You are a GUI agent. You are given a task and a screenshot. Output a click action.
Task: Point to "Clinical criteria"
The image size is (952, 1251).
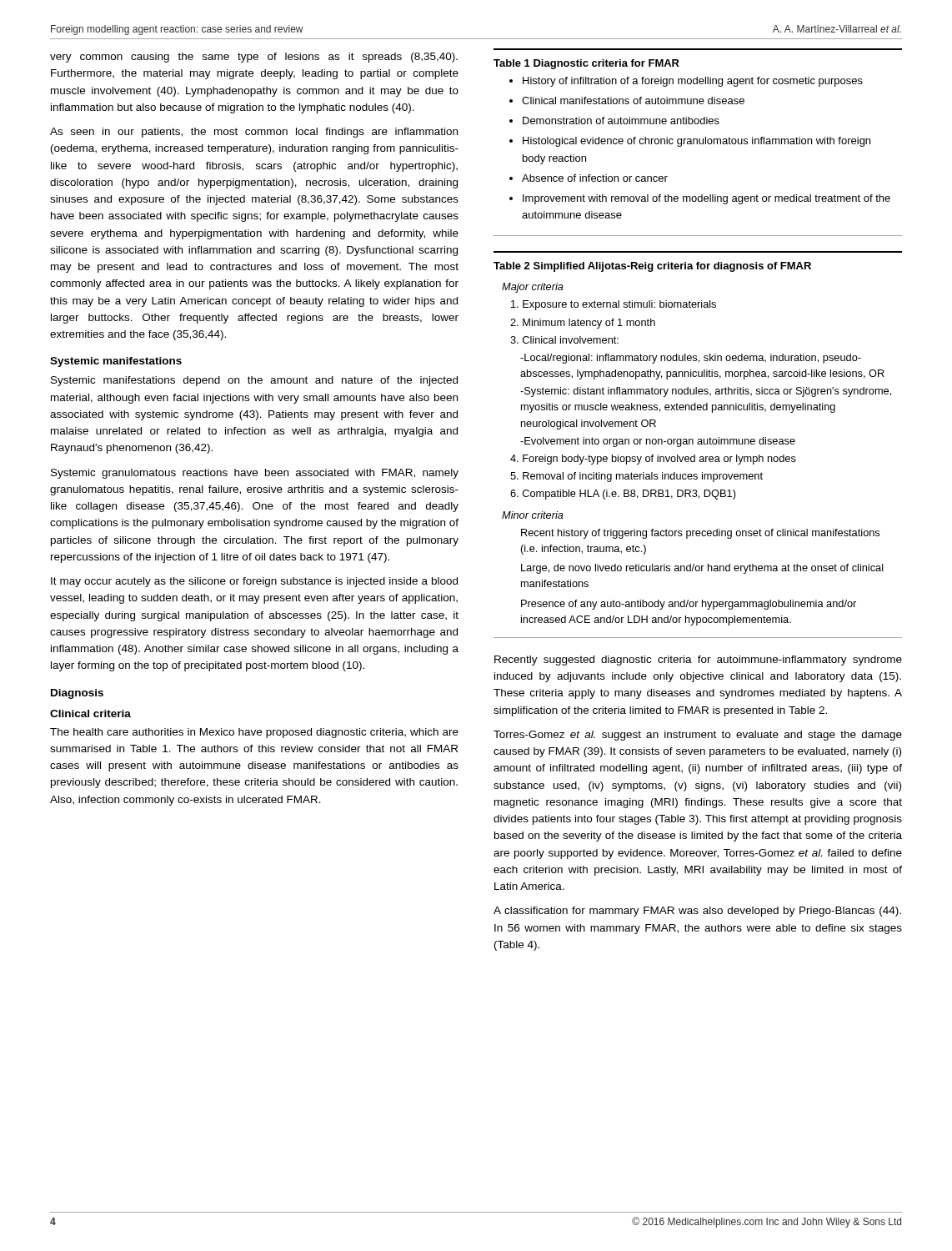(90, 713)
